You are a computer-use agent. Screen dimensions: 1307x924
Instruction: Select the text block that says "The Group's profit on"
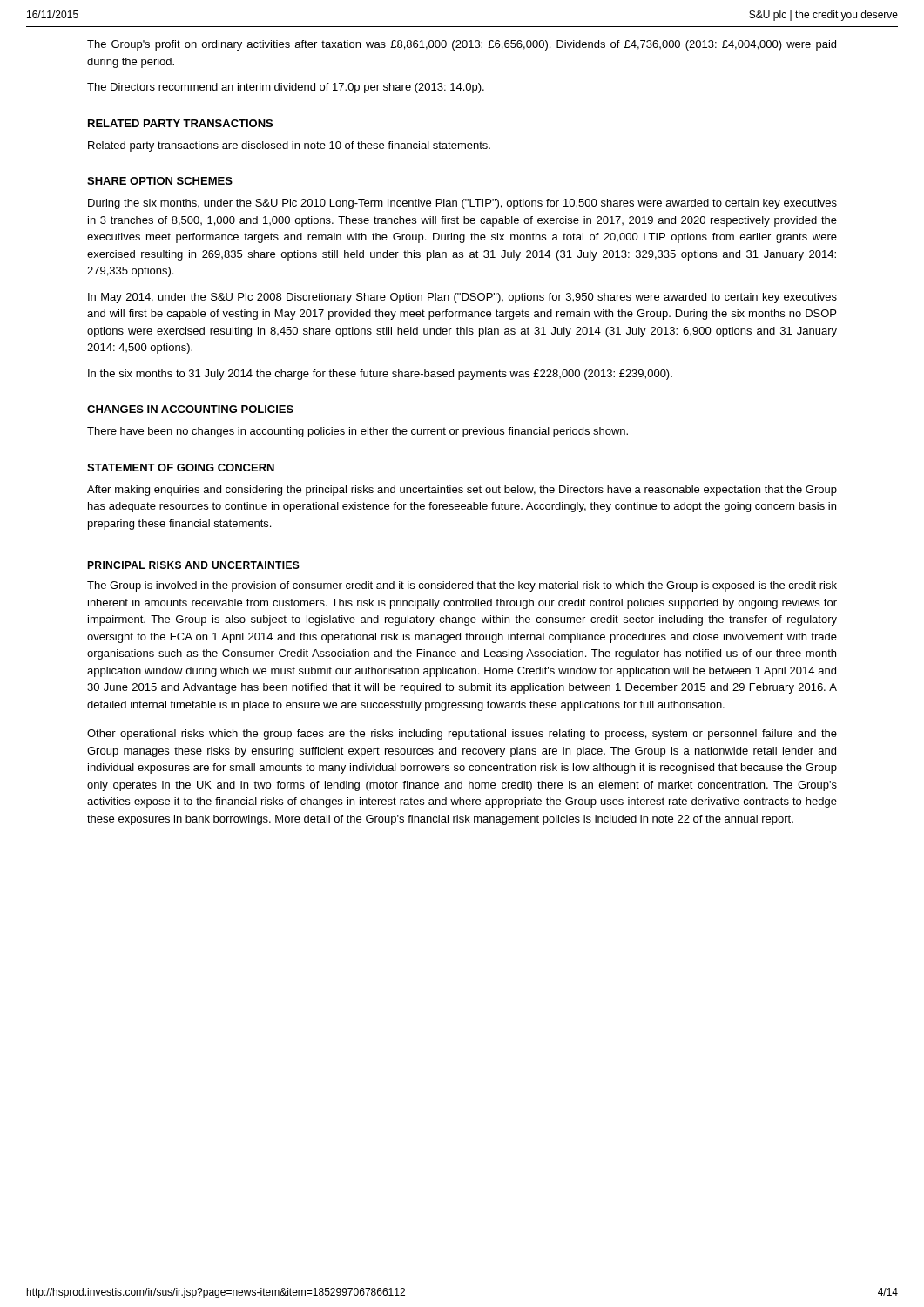point(462,53)
